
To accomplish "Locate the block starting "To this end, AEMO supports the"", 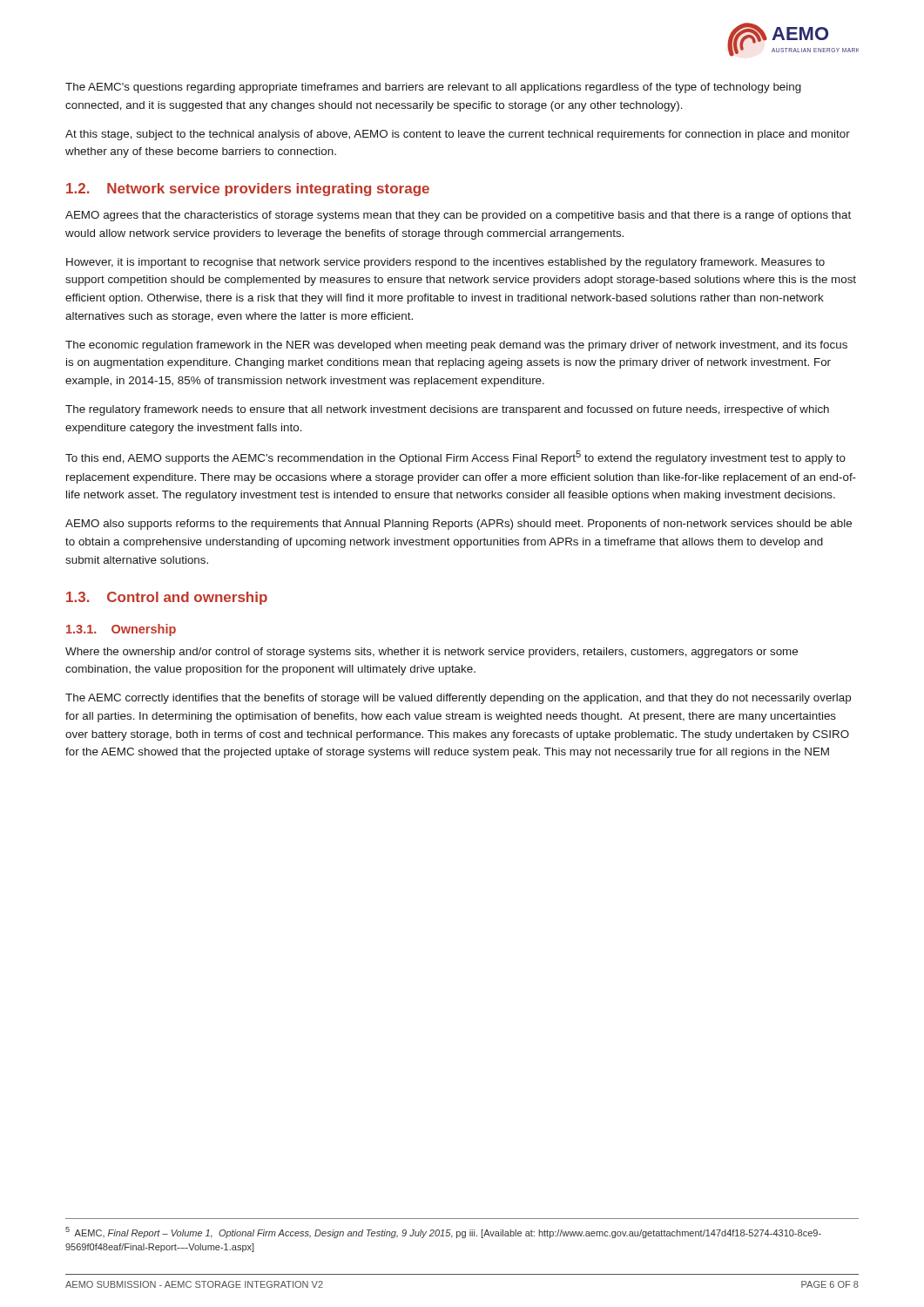I will (461, 475).
